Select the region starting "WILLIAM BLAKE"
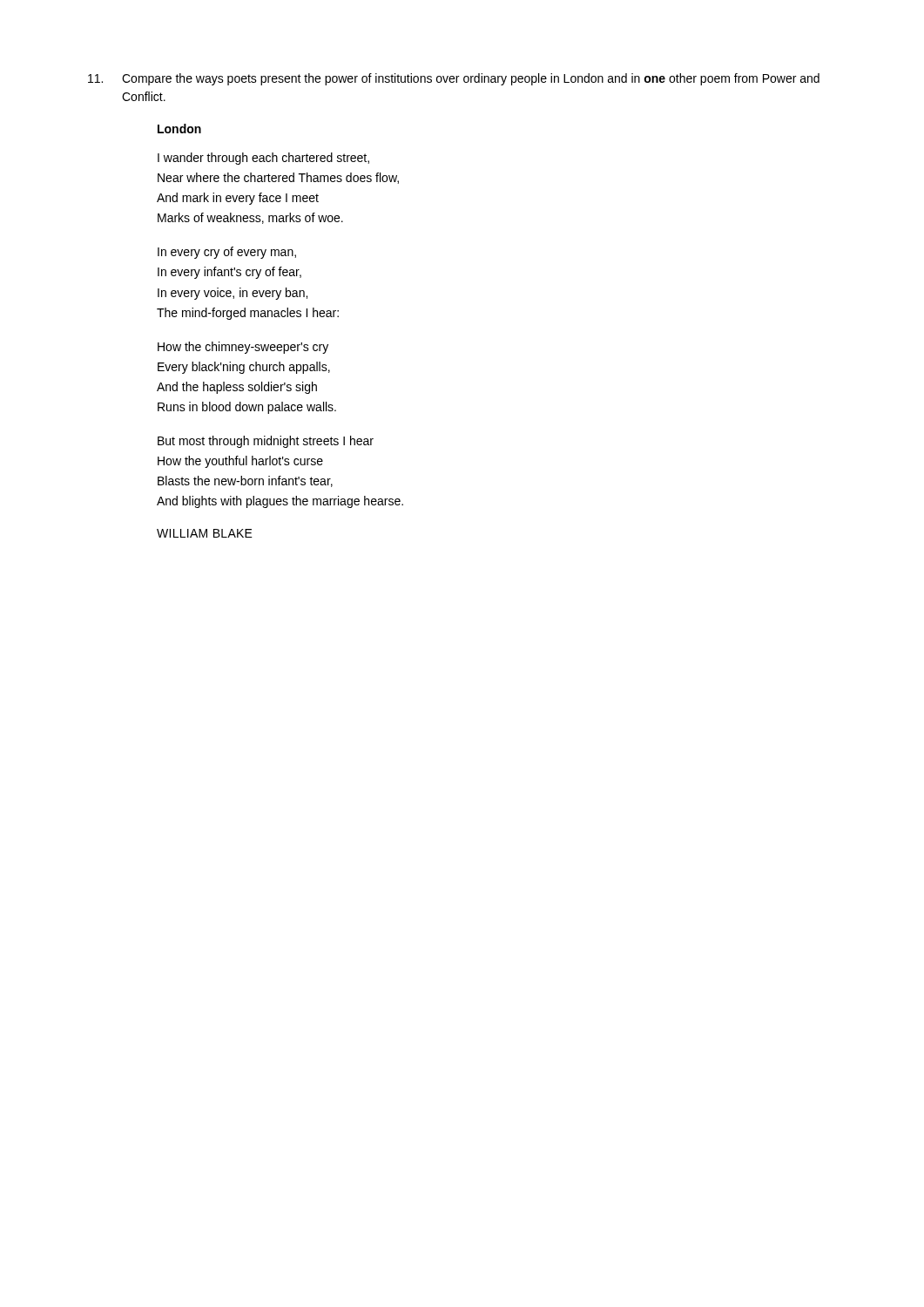Screen dimensions: 1307x924 (205, 533)
